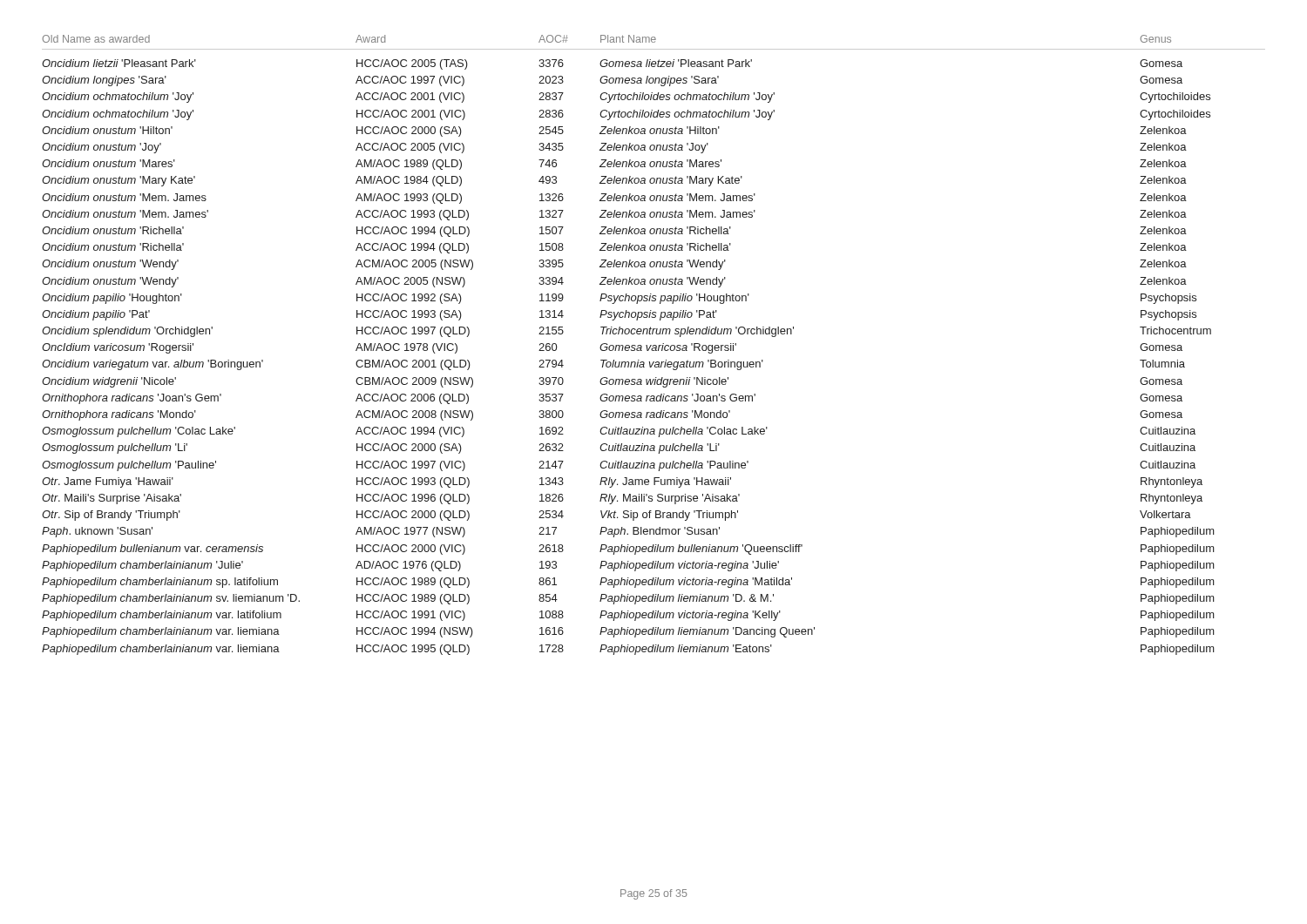Select the table that reads "Ornithophora radicans 'Mondo'"

pyautogui.click(x=654, y=345)
